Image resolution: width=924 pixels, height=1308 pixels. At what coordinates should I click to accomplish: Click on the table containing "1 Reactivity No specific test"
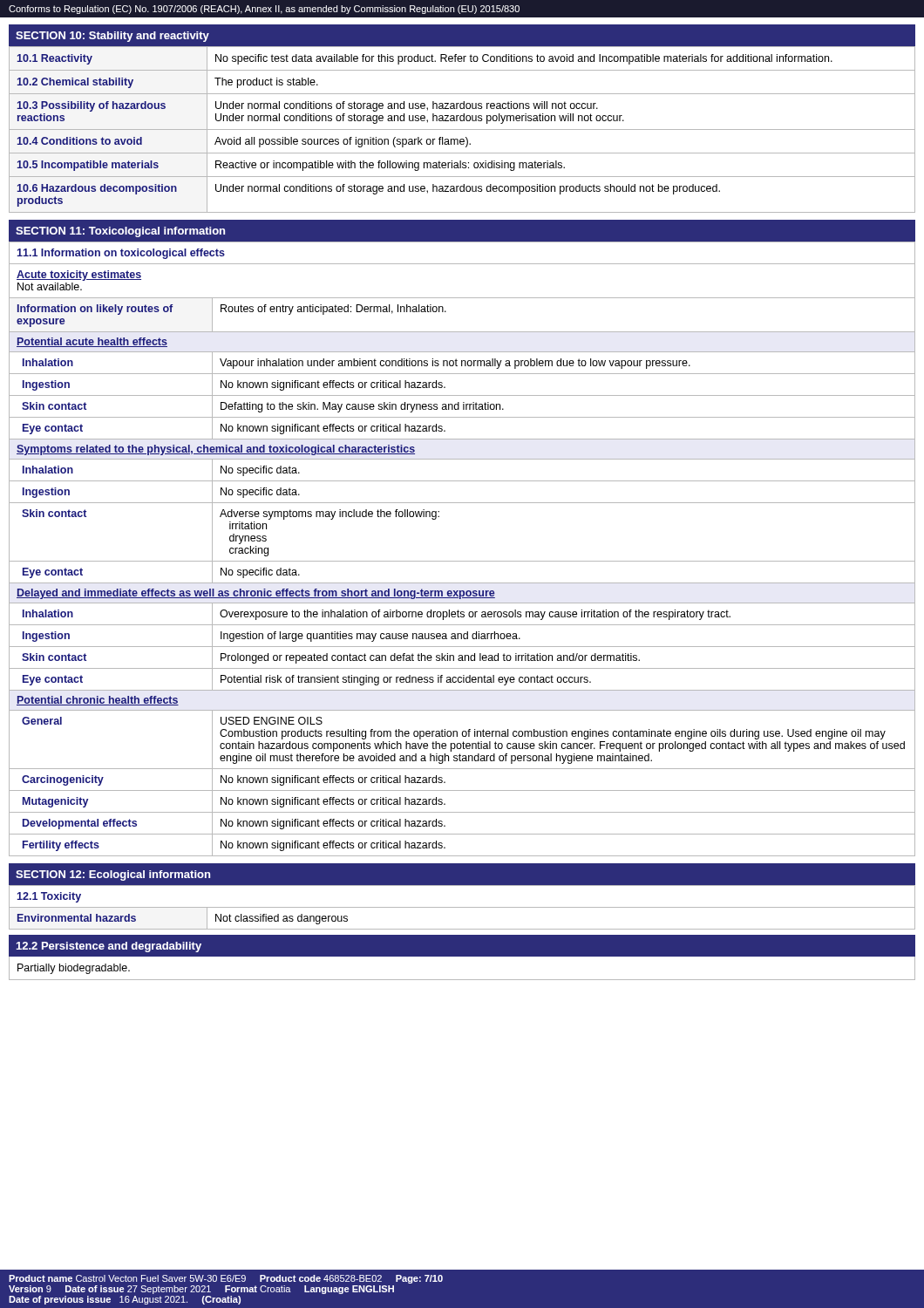point(462,129)
